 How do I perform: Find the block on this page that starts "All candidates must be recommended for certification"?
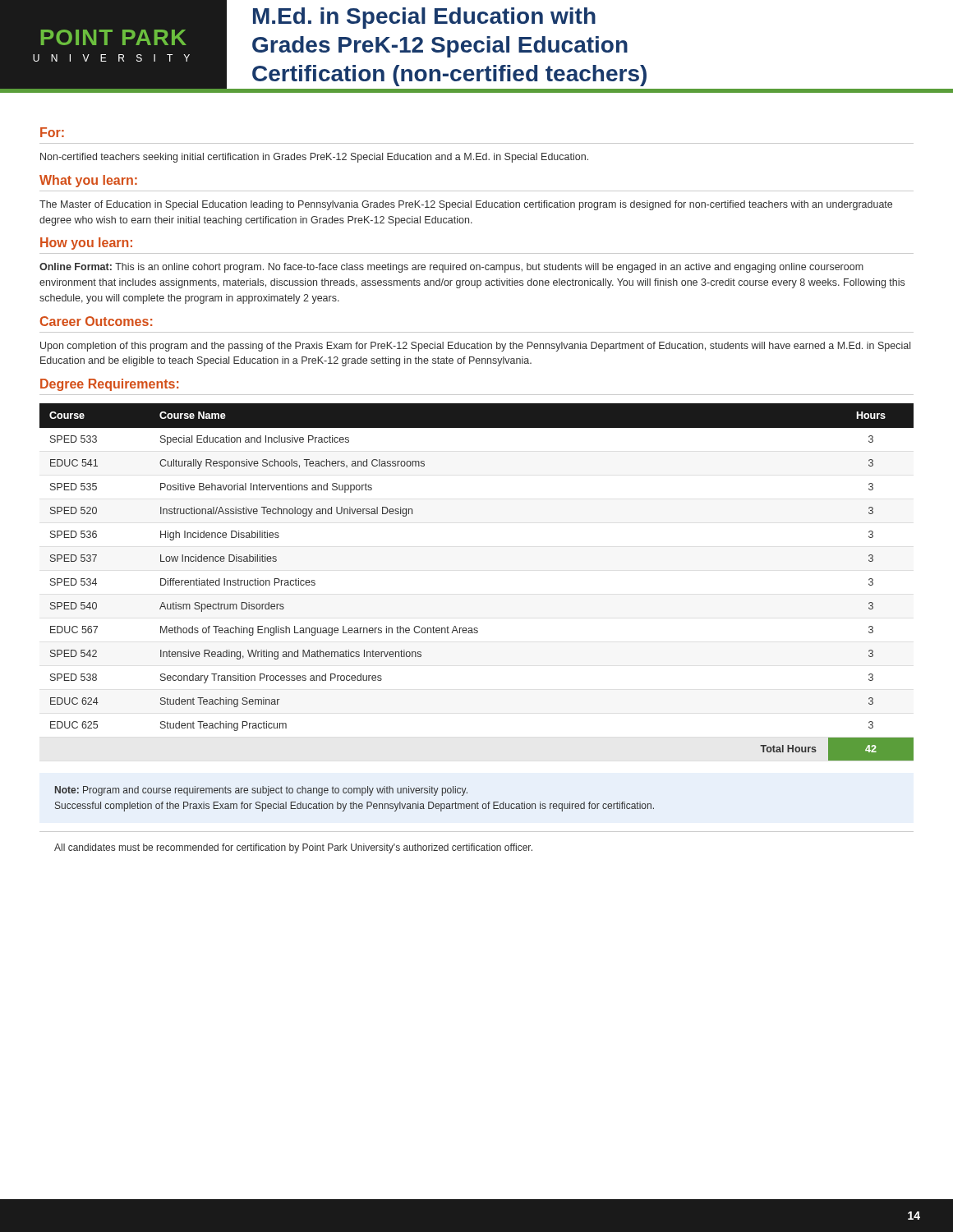pyautogui.click(x=294, y=848)
